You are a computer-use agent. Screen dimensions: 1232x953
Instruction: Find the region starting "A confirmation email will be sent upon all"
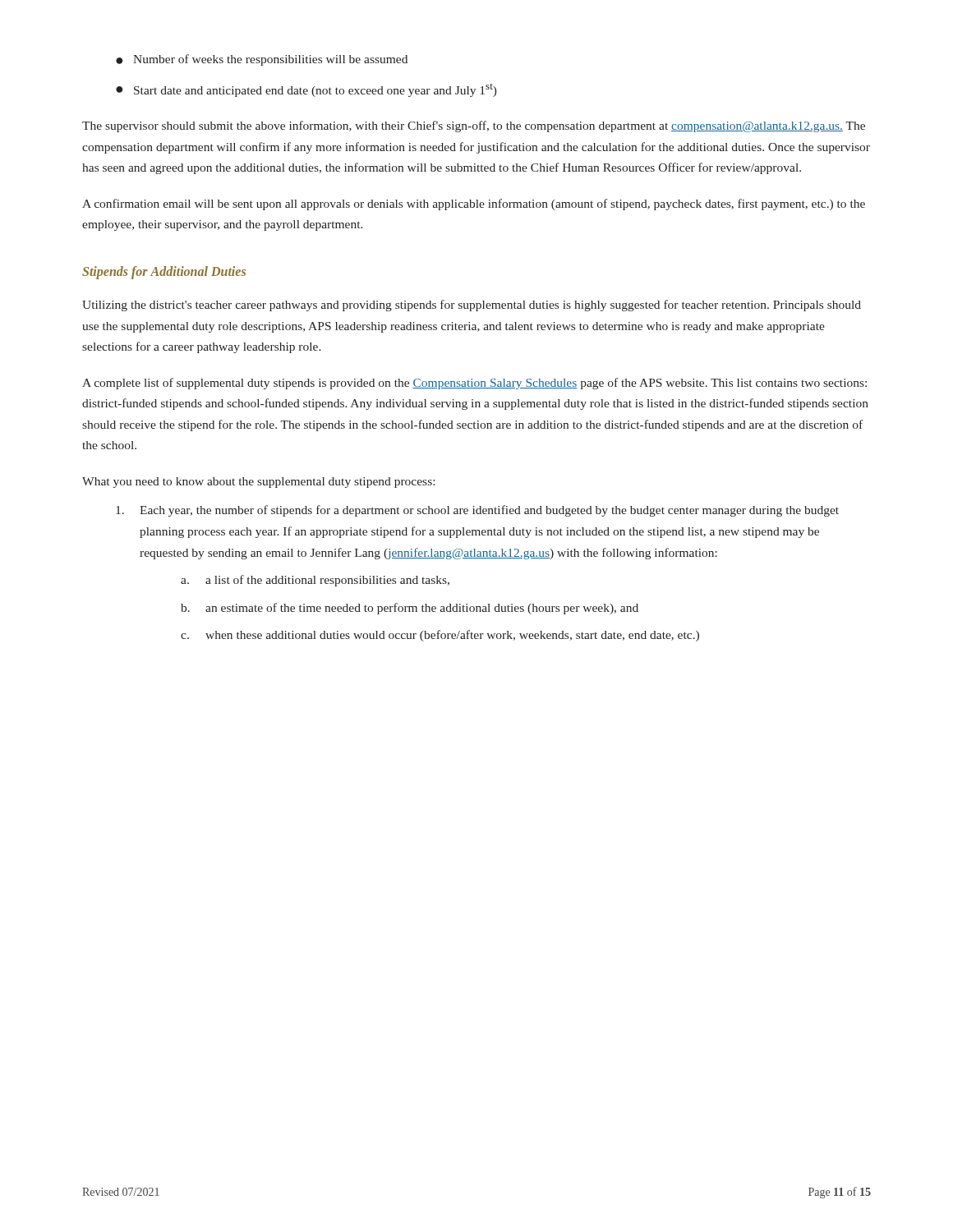tap(474, 214)
